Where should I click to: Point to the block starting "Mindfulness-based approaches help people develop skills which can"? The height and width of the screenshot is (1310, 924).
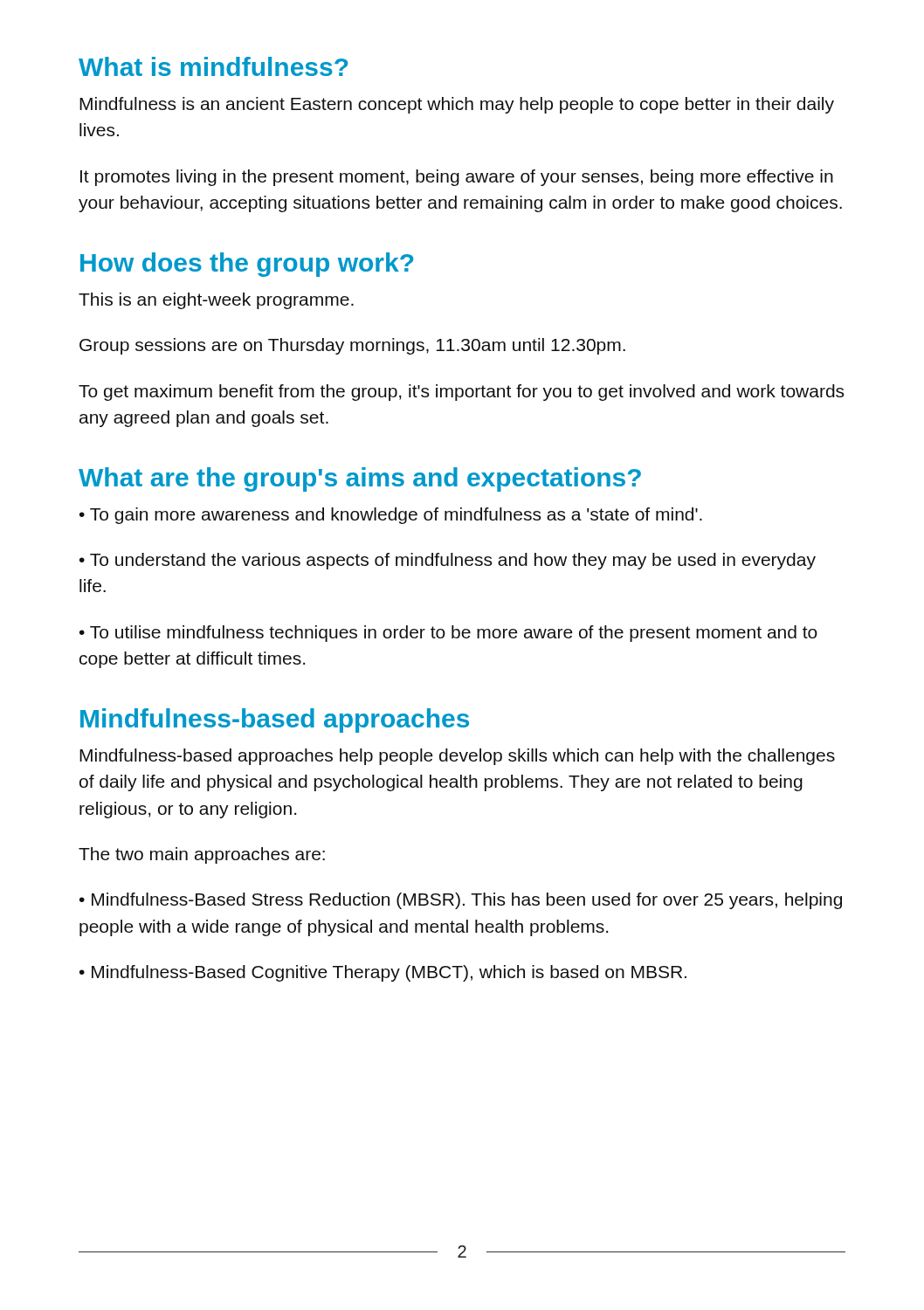tap(457, 781)
